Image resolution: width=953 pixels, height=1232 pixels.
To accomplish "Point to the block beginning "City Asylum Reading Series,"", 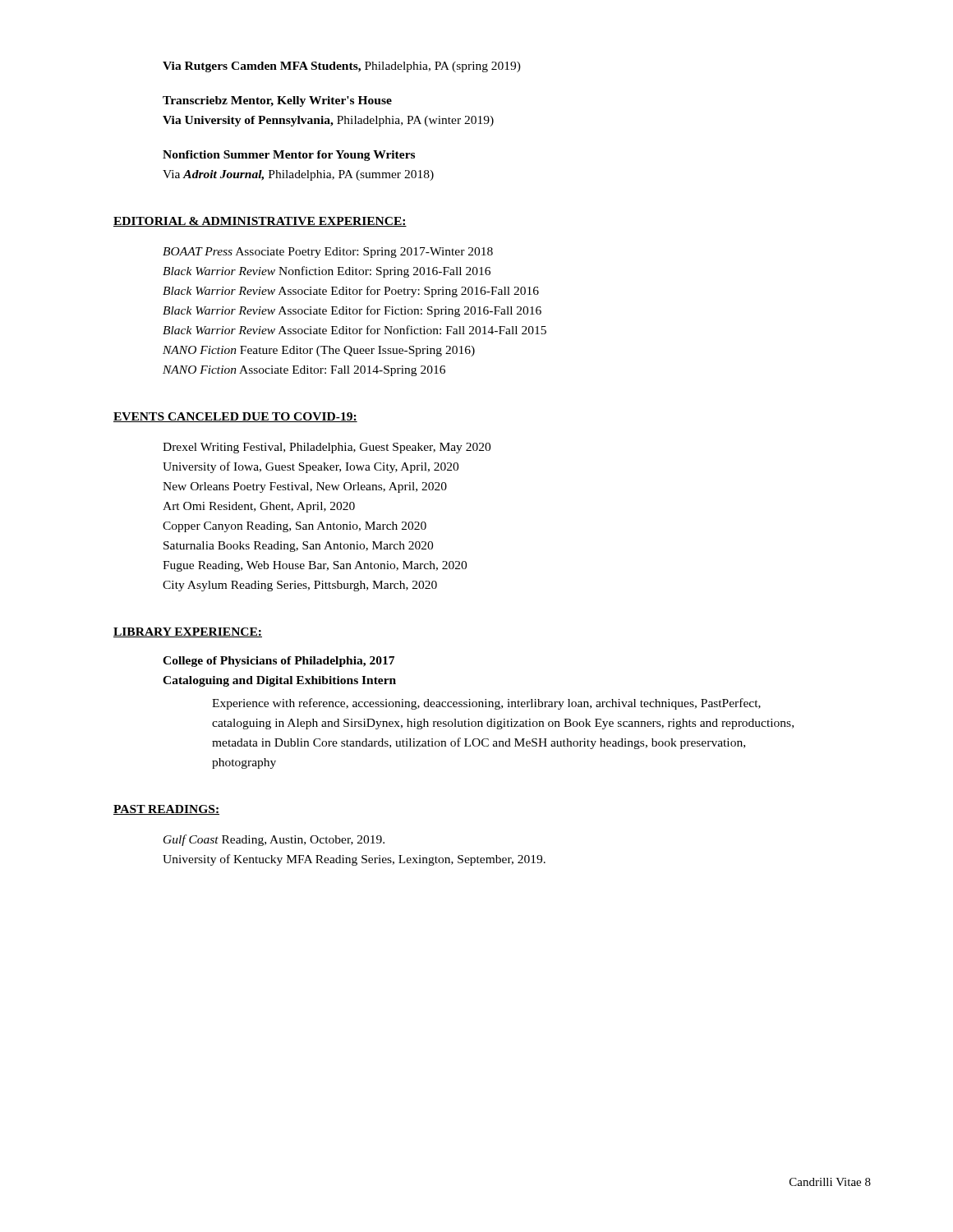I will pyautogui.click(x=300, y=585).
